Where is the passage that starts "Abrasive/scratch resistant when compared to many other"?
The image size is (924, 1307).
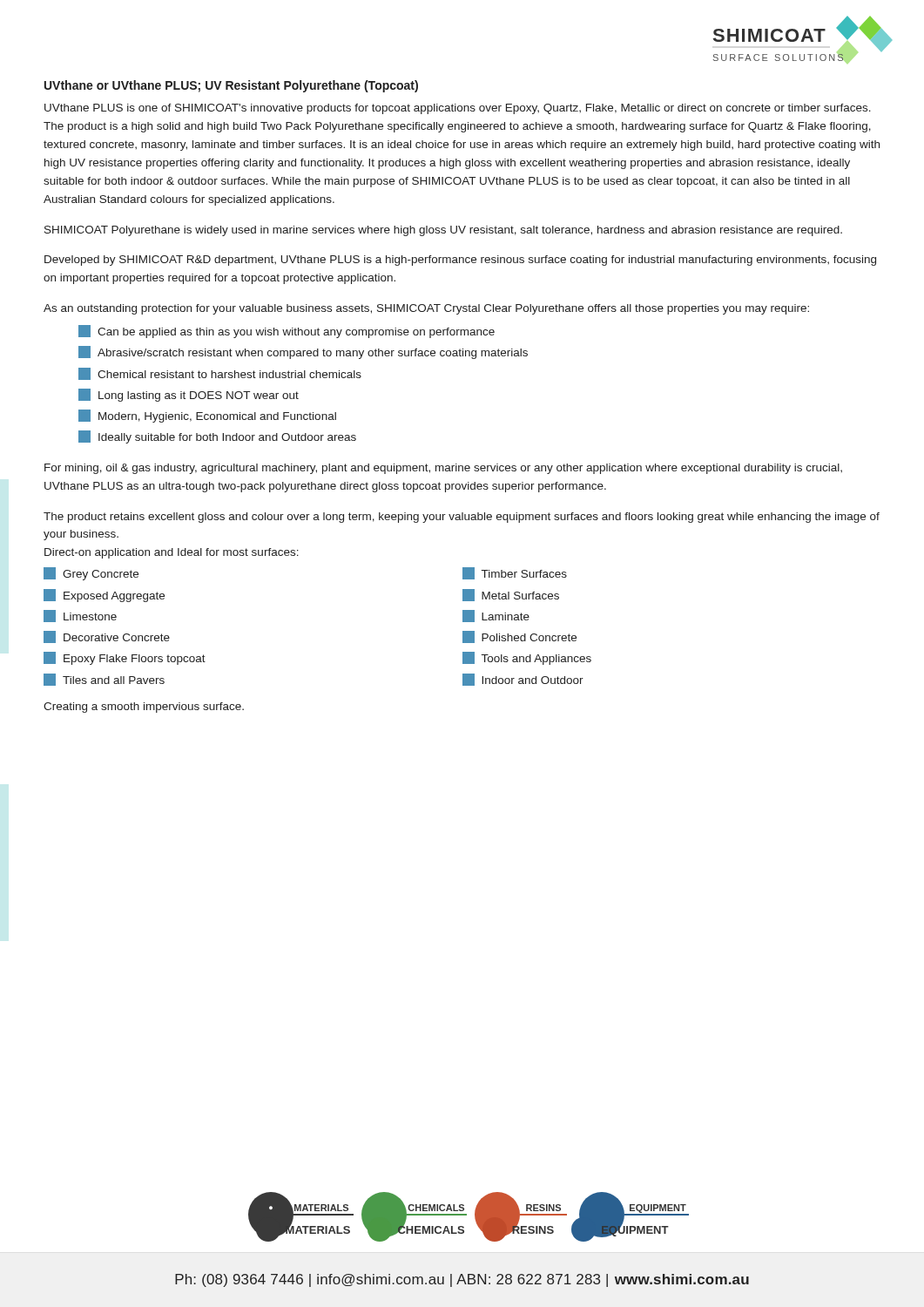[x=303, y=353]
